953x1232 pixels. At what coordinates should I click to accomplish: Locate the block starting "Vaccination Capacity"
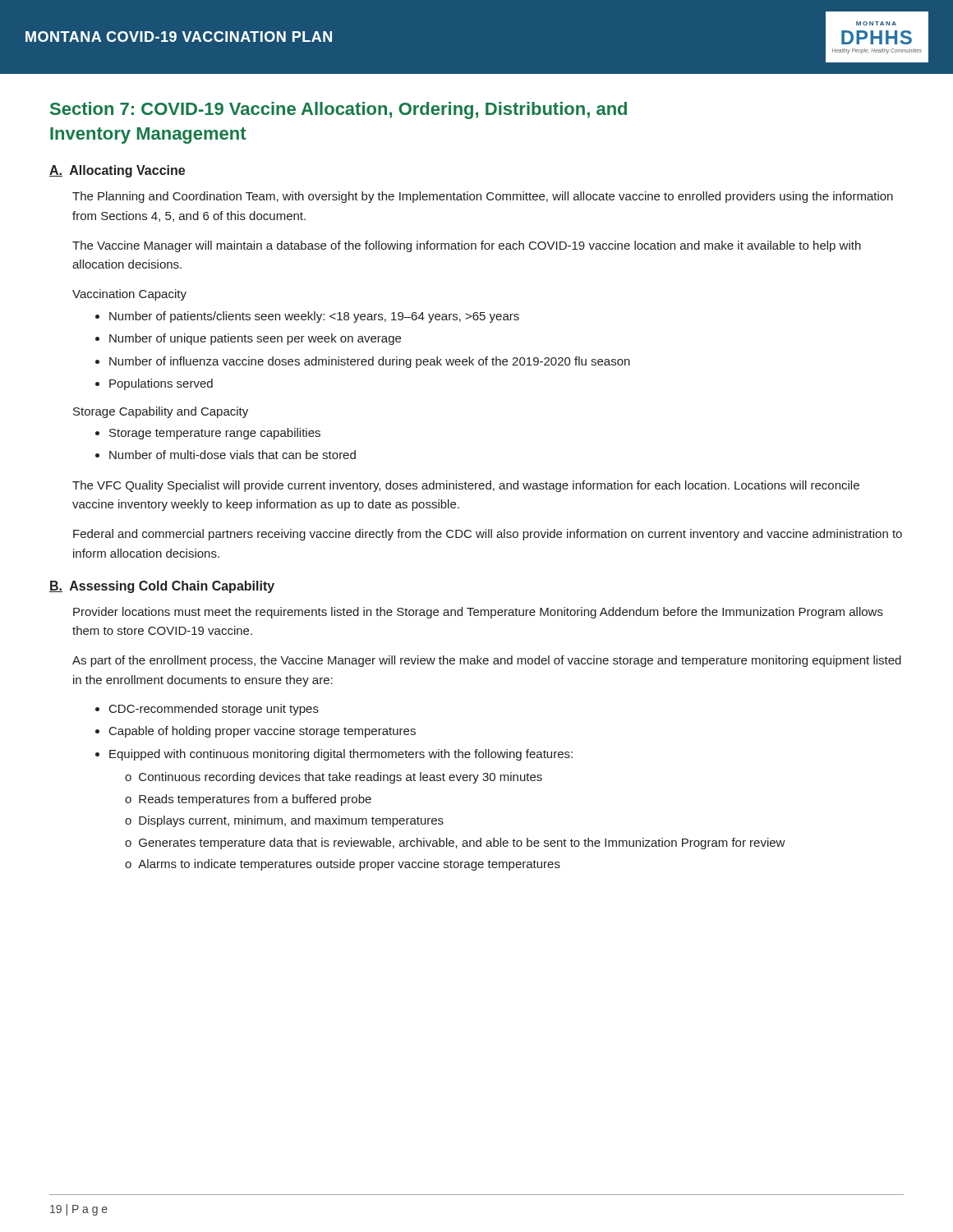129,294
